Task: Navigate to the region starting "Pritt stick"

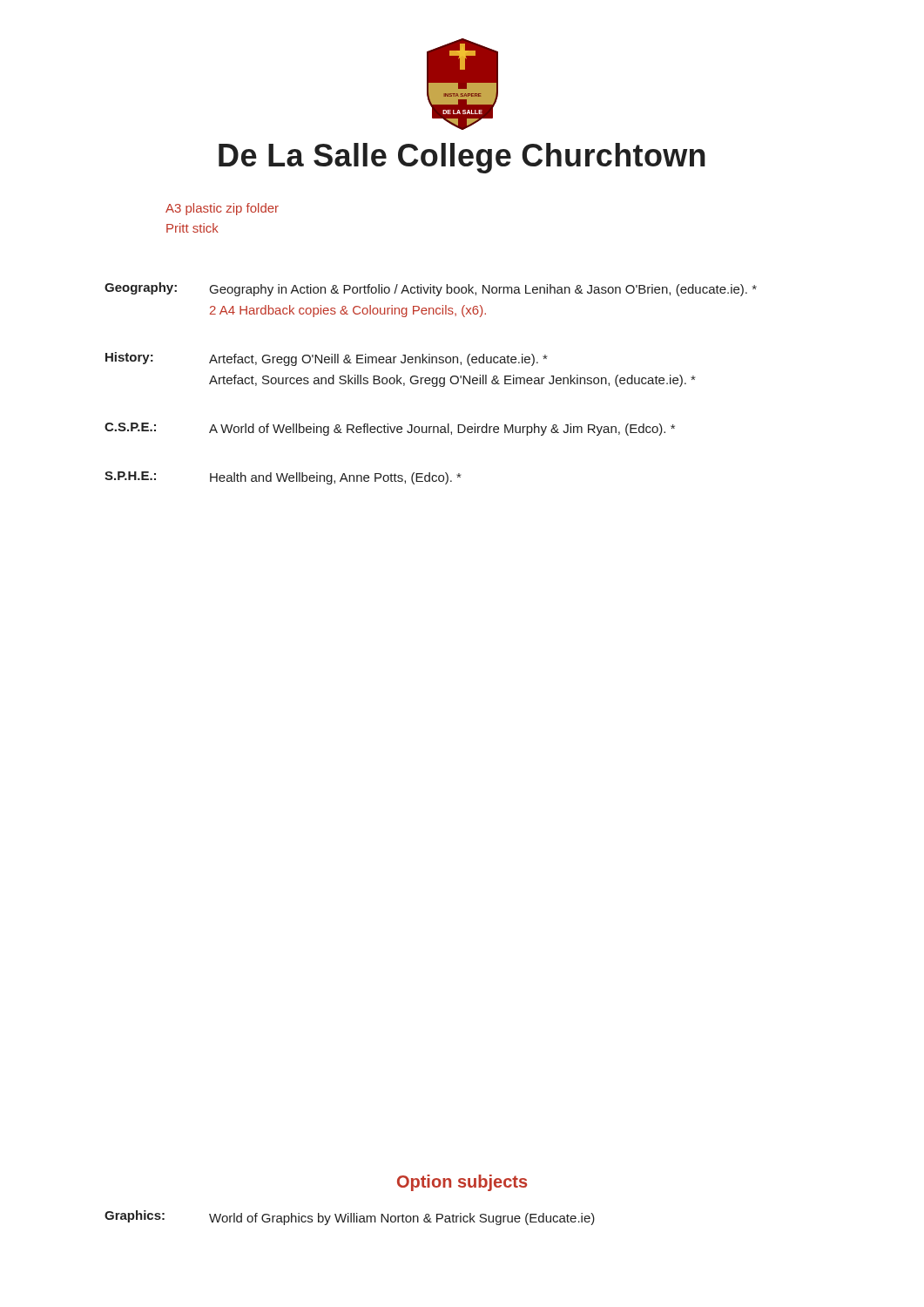Action: tap(192, 228)
